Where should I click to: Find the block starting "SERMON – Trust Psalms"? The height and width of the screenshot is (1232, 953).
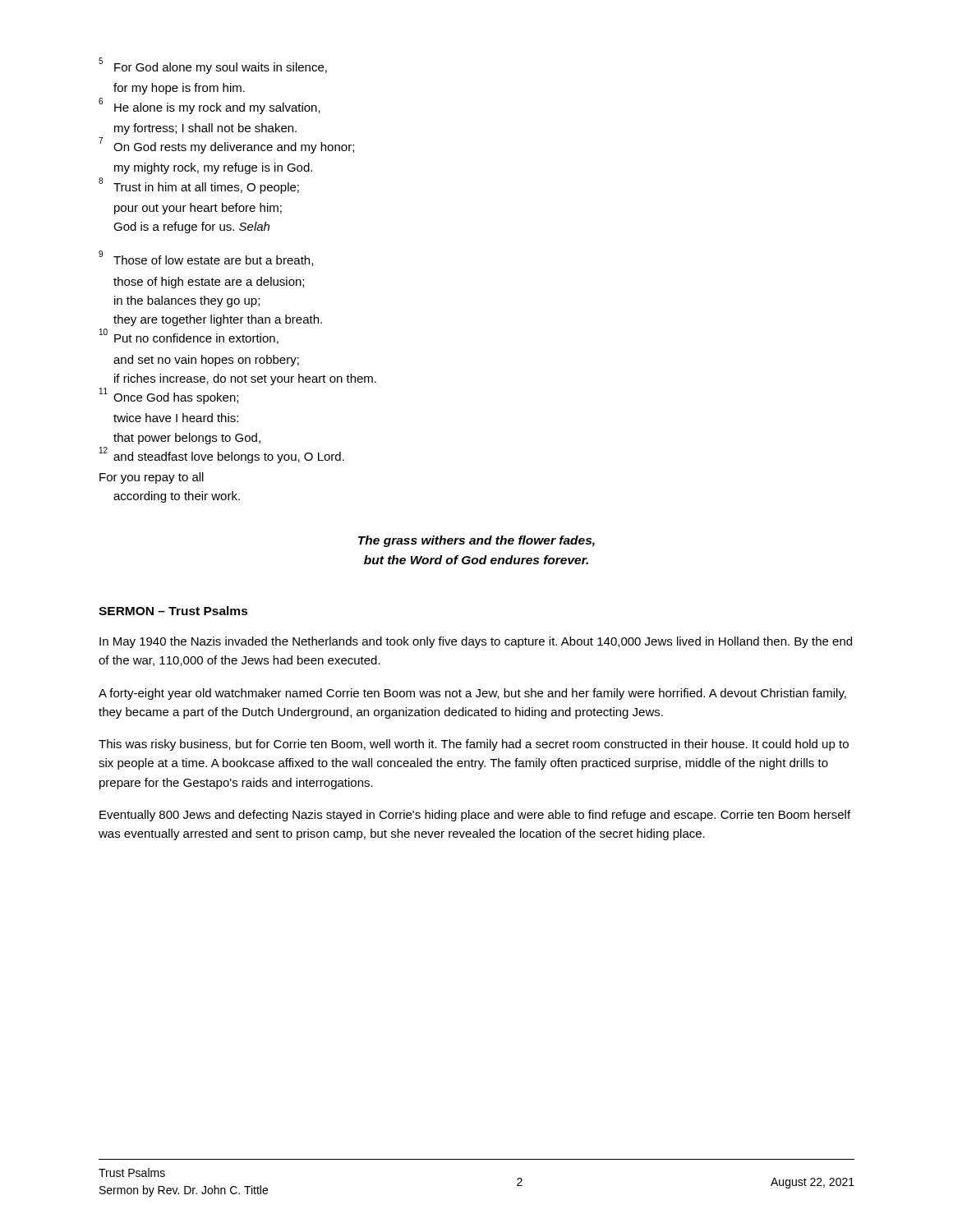[173, 611]
